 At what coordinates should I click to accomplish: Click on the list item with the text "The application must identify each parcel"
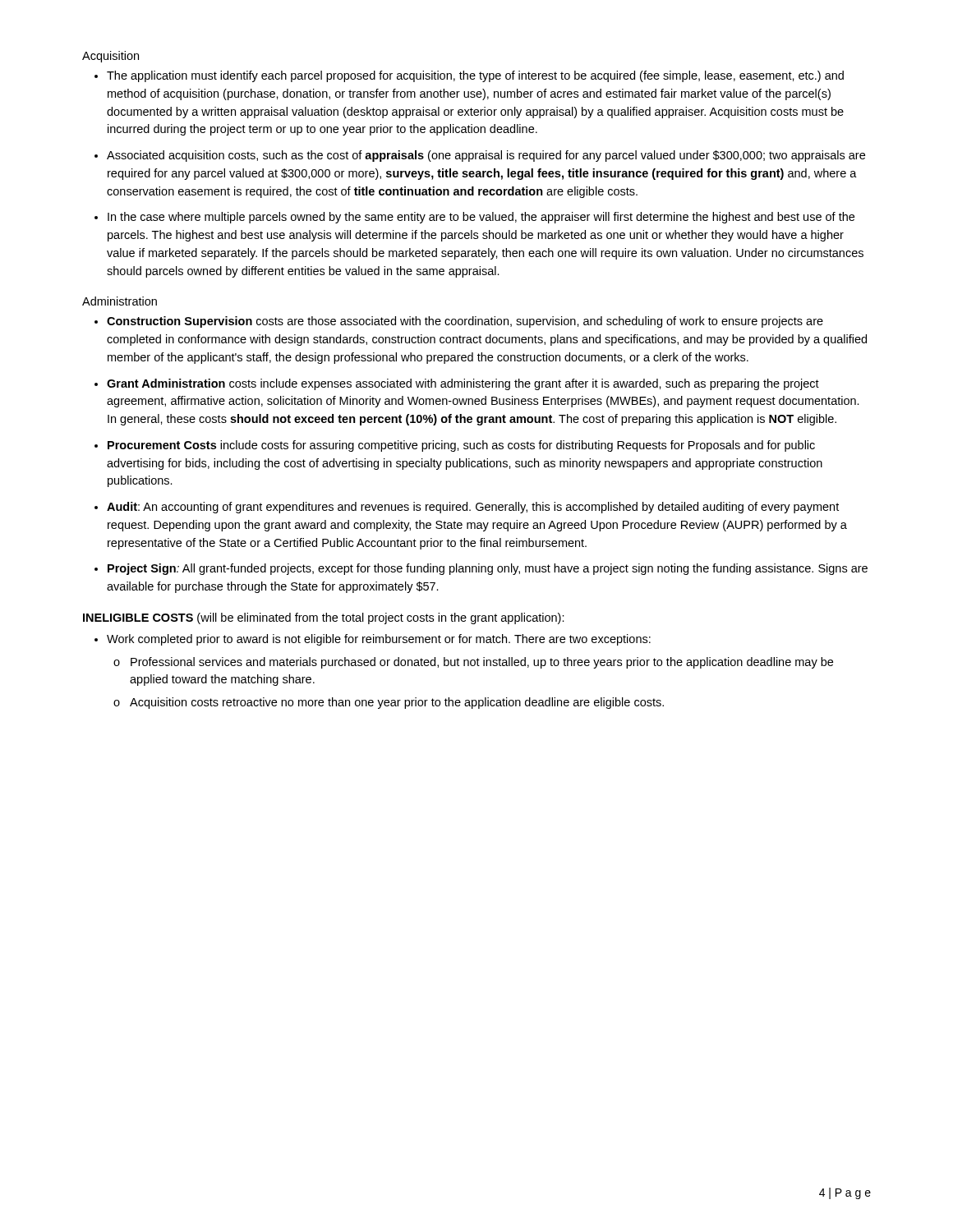tap(489, 103)
